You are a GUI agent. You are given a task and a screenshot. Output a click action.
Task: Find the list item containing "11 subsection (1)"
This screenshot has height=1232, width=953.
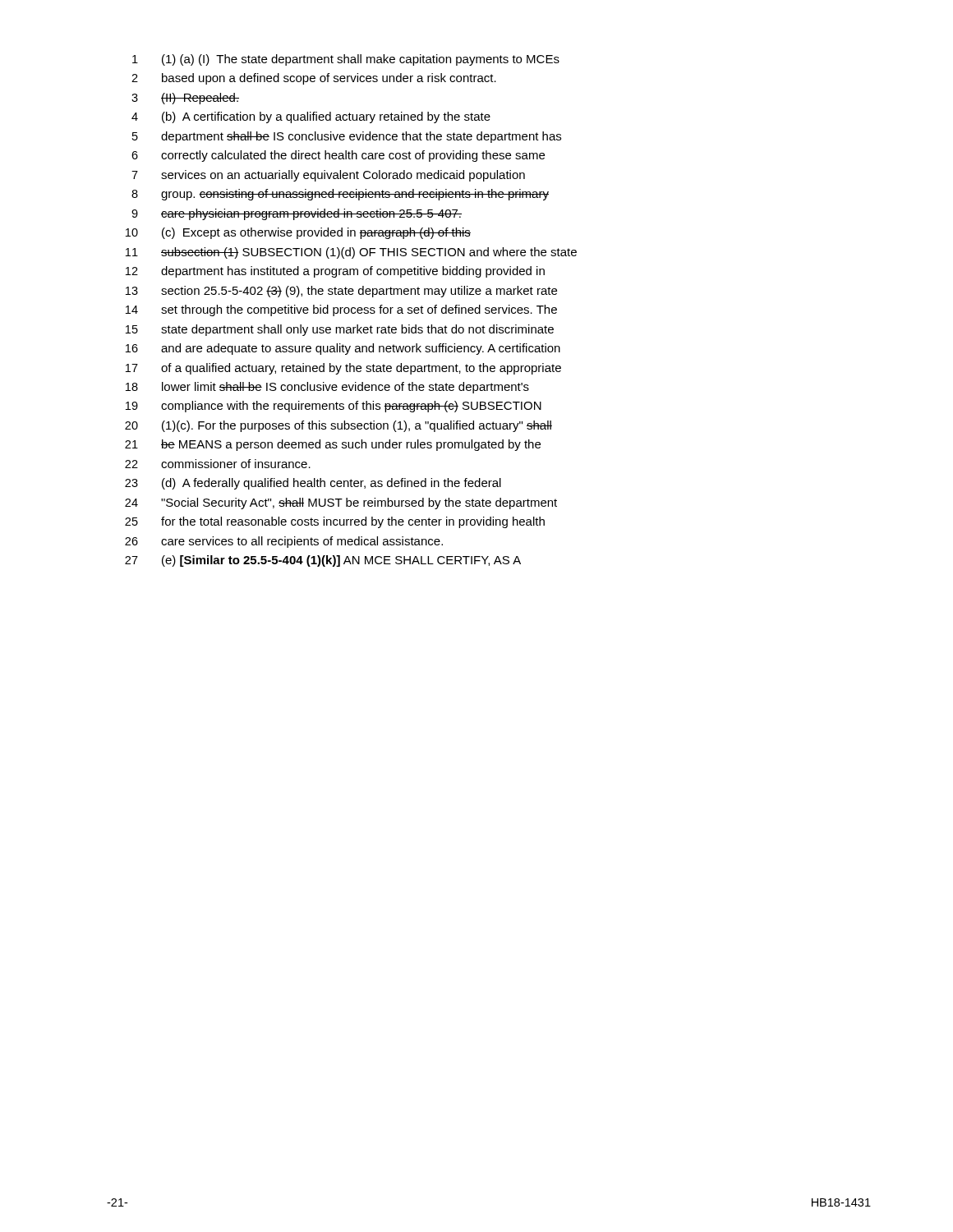click(x=489, y=252)
